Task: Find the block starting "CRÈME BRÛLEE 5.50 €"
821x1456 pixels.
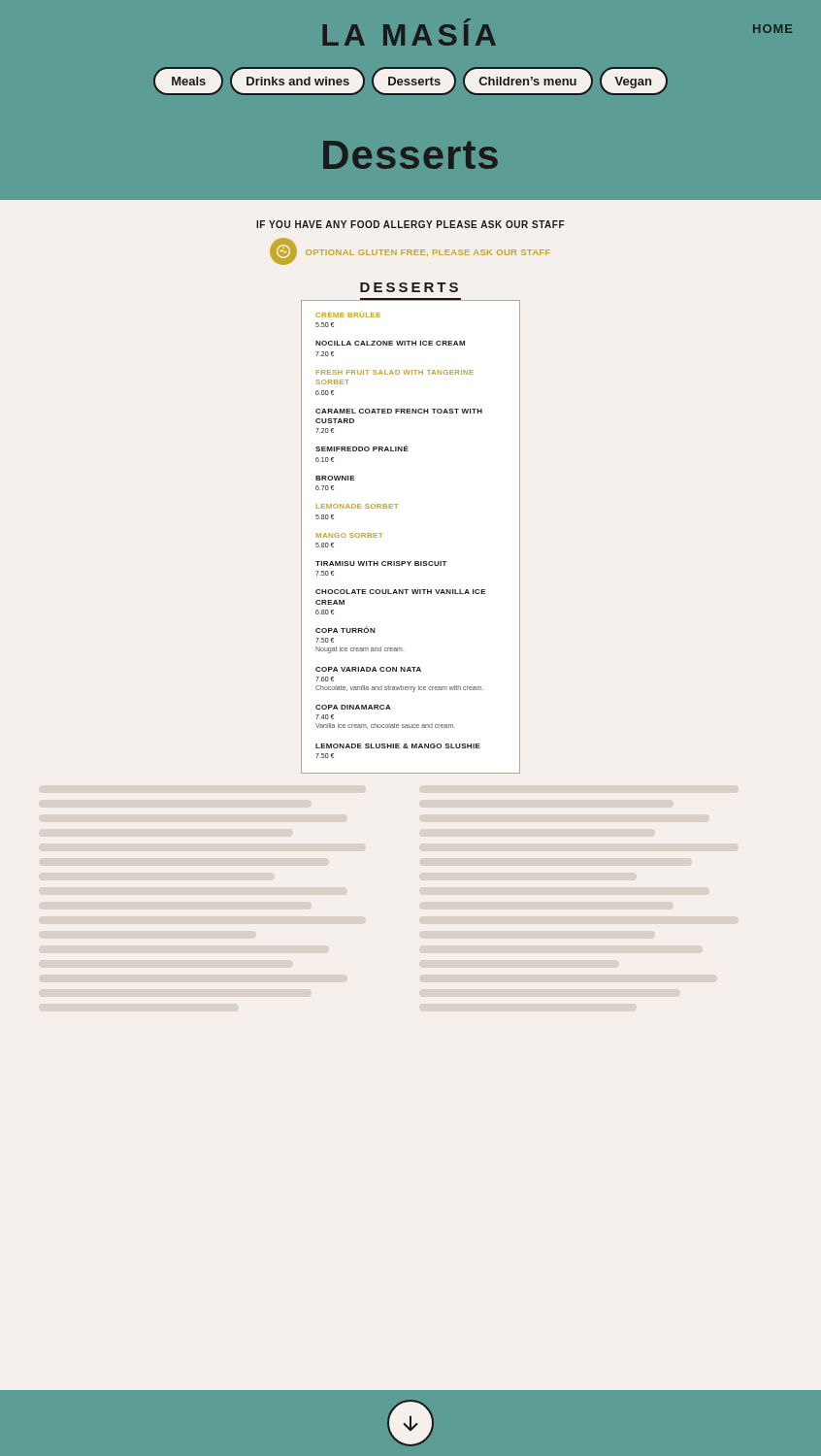Action: [348, 315]
